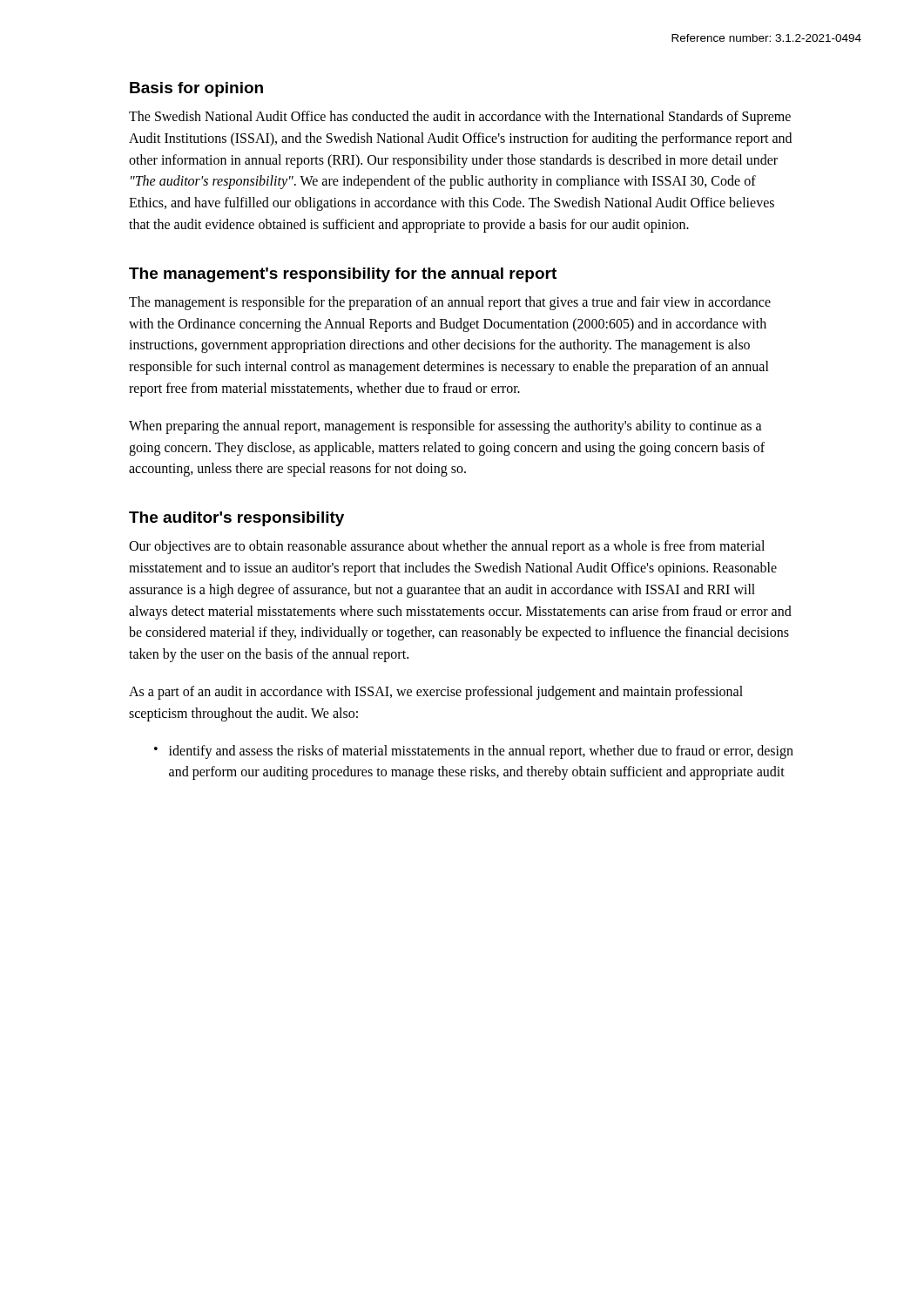Click on the section header with the text "The auditor's responsibility"
The height and width of the screenshot is (1307, 924).
tap(237, 517)
